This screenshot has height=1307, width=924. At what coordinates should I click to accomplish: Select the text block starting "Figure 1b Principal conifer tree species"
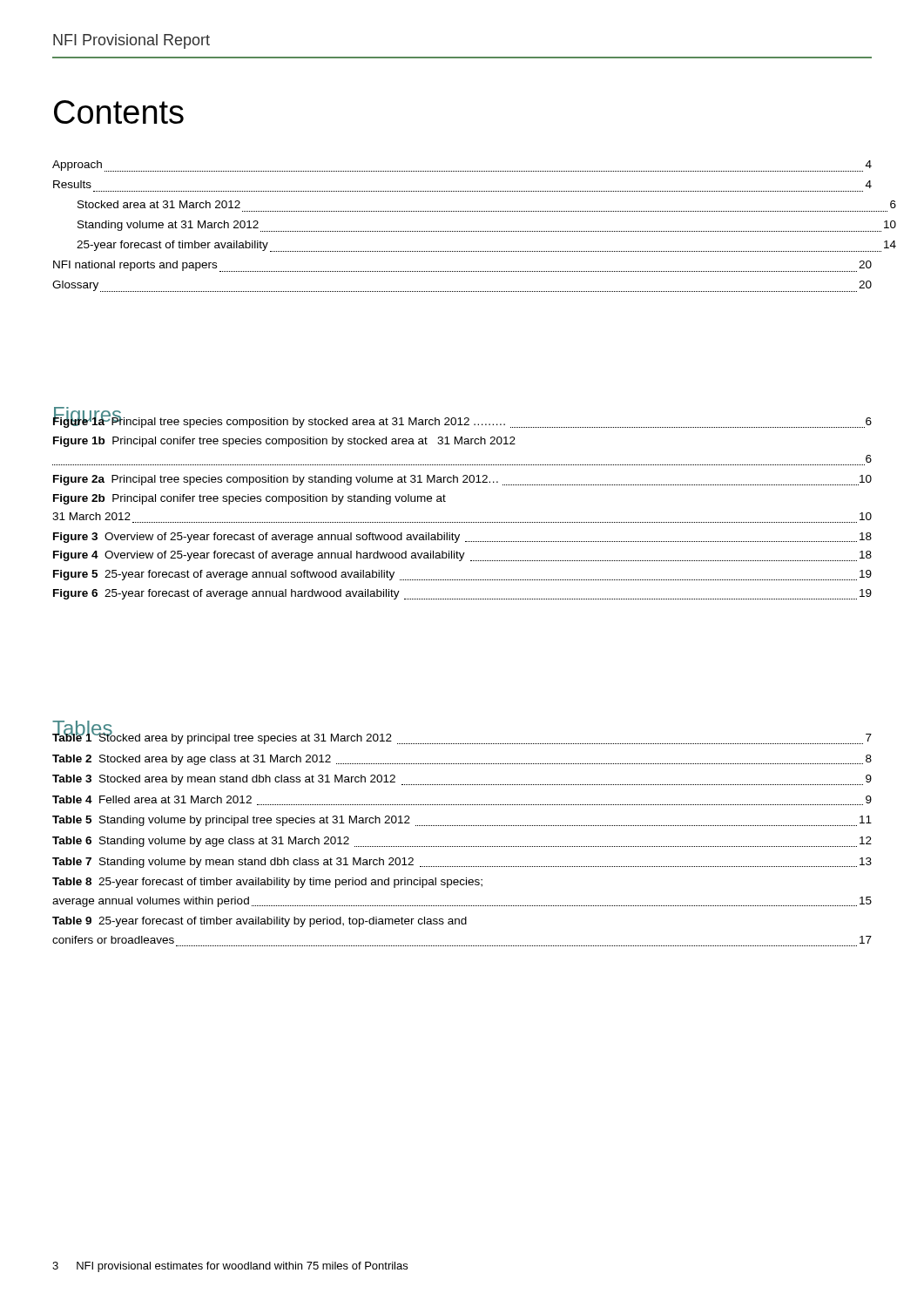[x=462, y=450]
